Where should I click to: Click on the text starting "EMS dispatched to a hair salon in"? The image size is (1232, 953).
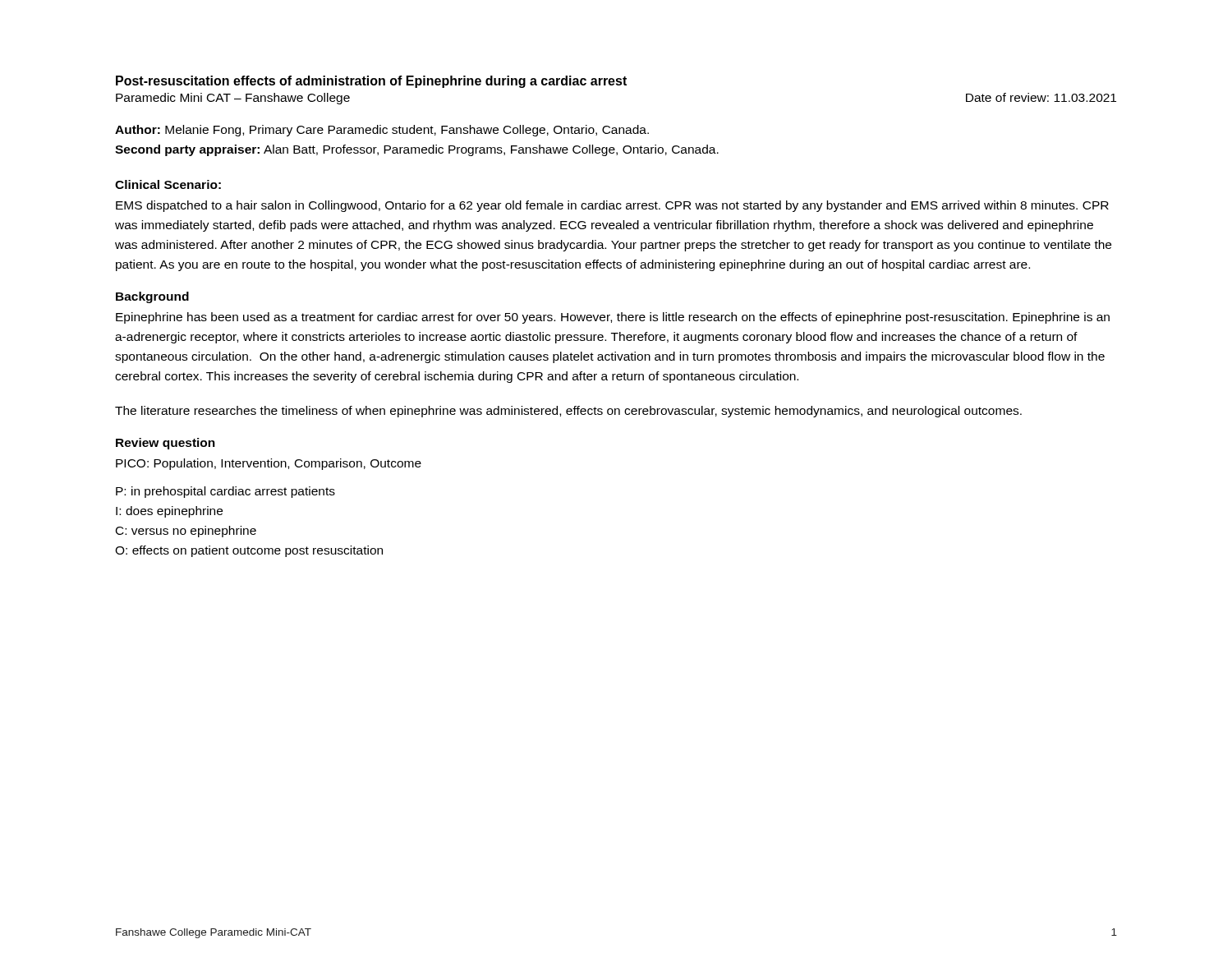pos(613,235)
